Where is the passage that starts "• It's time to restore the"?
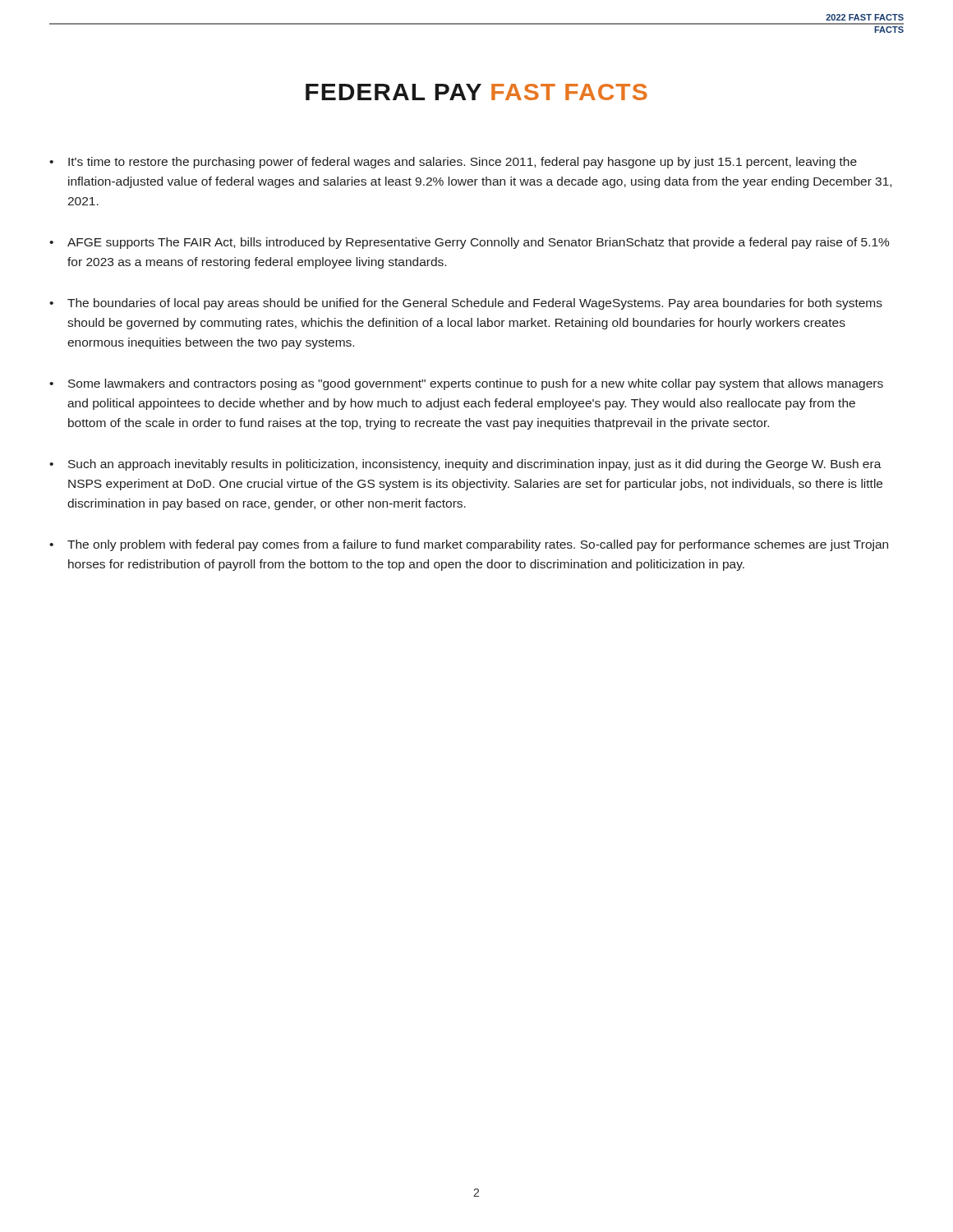The height and width of the screenshot is (1232, 953). 472,182
